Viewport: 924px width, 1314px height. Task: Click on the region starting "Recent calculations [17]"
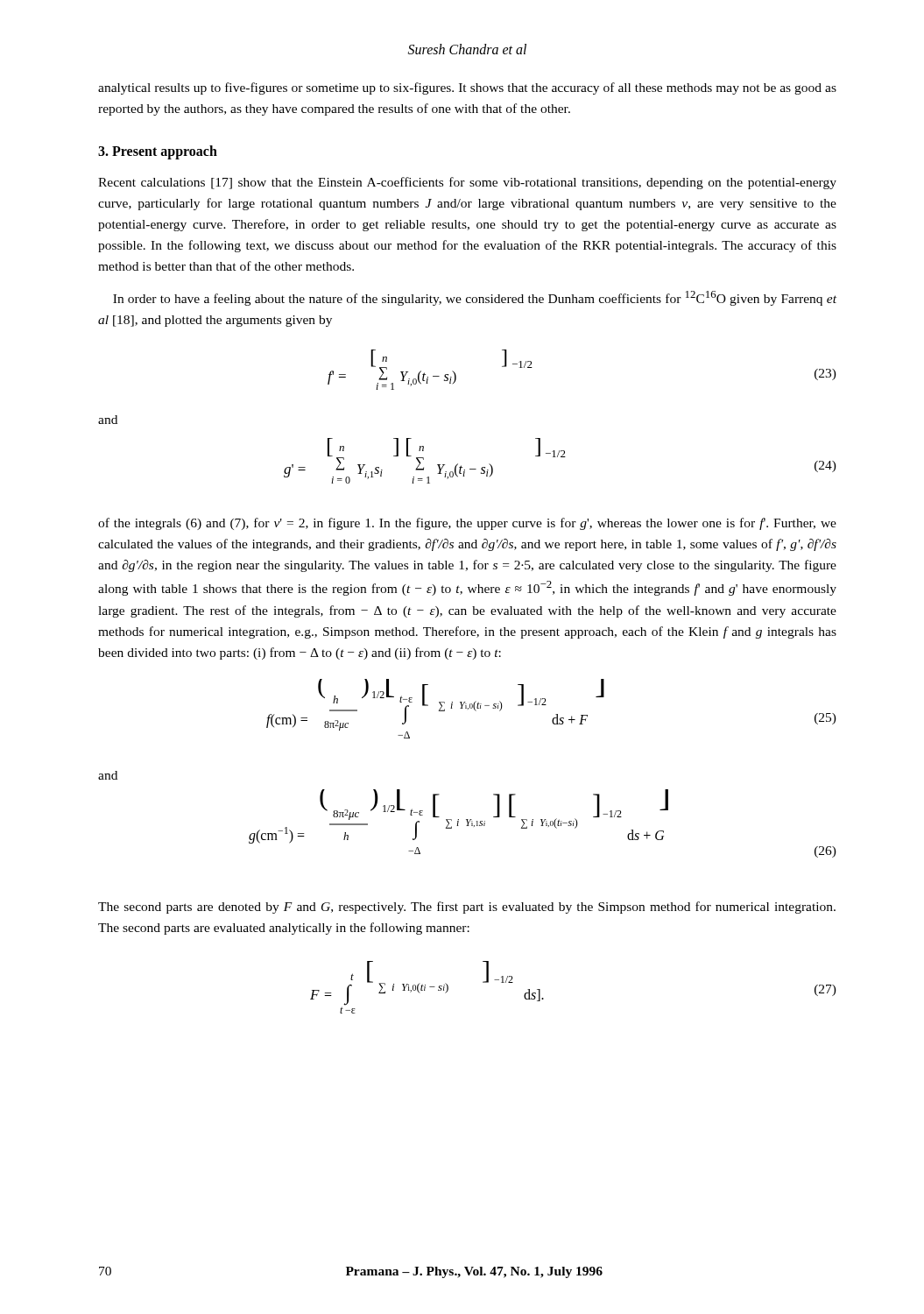[x=467, y=224]
